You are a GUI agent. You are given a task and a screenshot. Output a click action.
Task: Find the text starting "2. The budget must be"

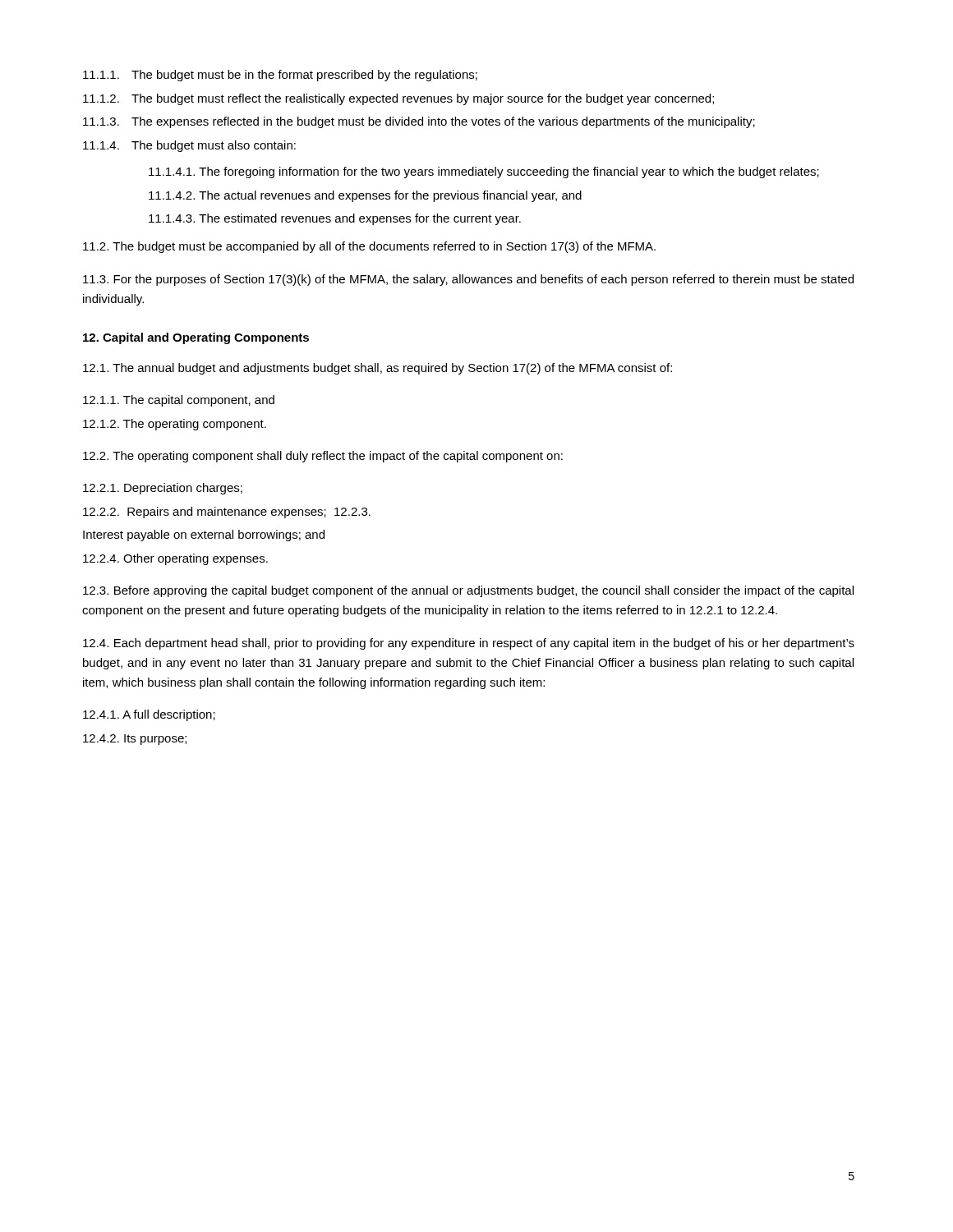point(369,246)
